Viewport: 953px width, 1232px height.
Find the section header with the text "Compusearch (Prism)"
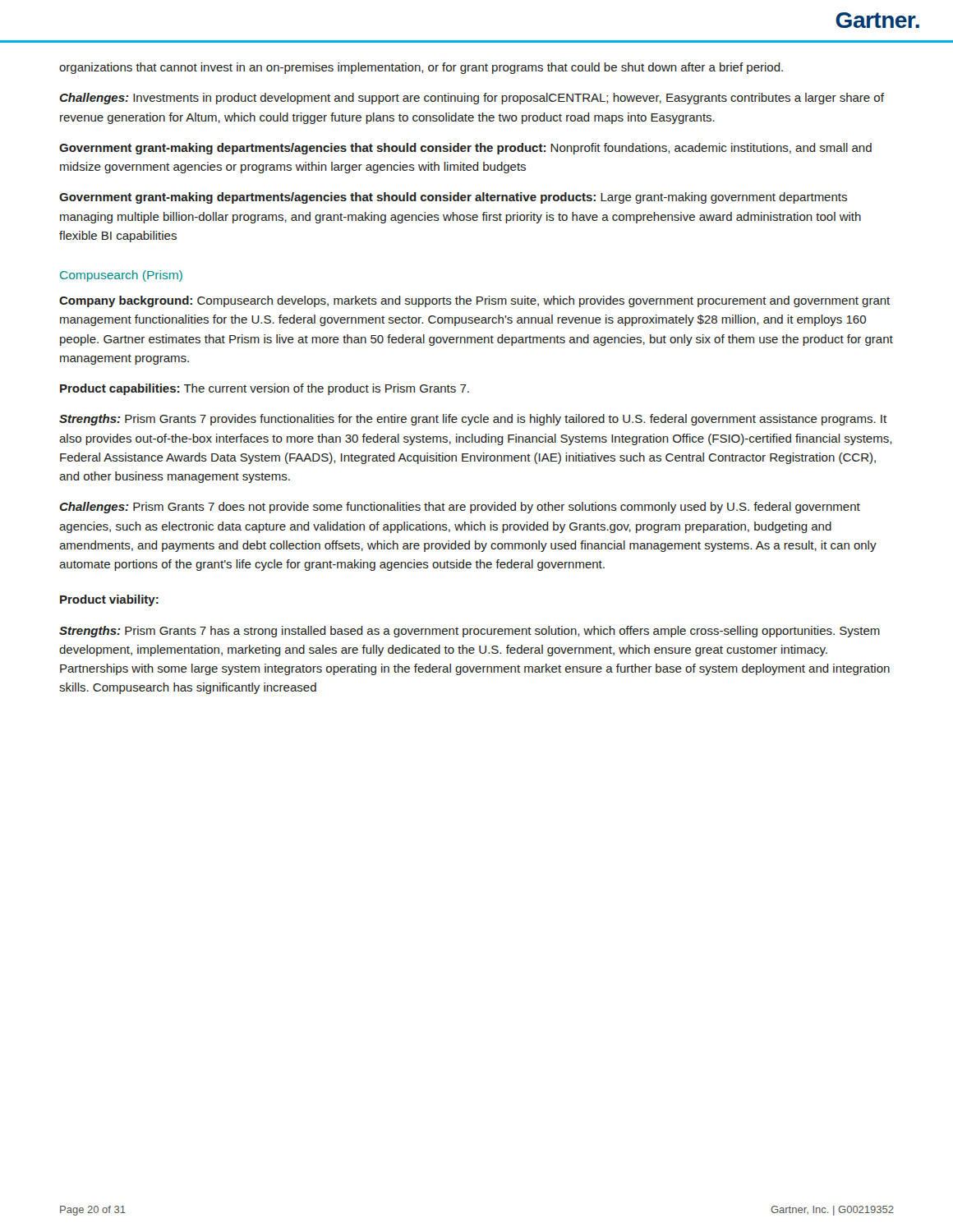(121, 275)
